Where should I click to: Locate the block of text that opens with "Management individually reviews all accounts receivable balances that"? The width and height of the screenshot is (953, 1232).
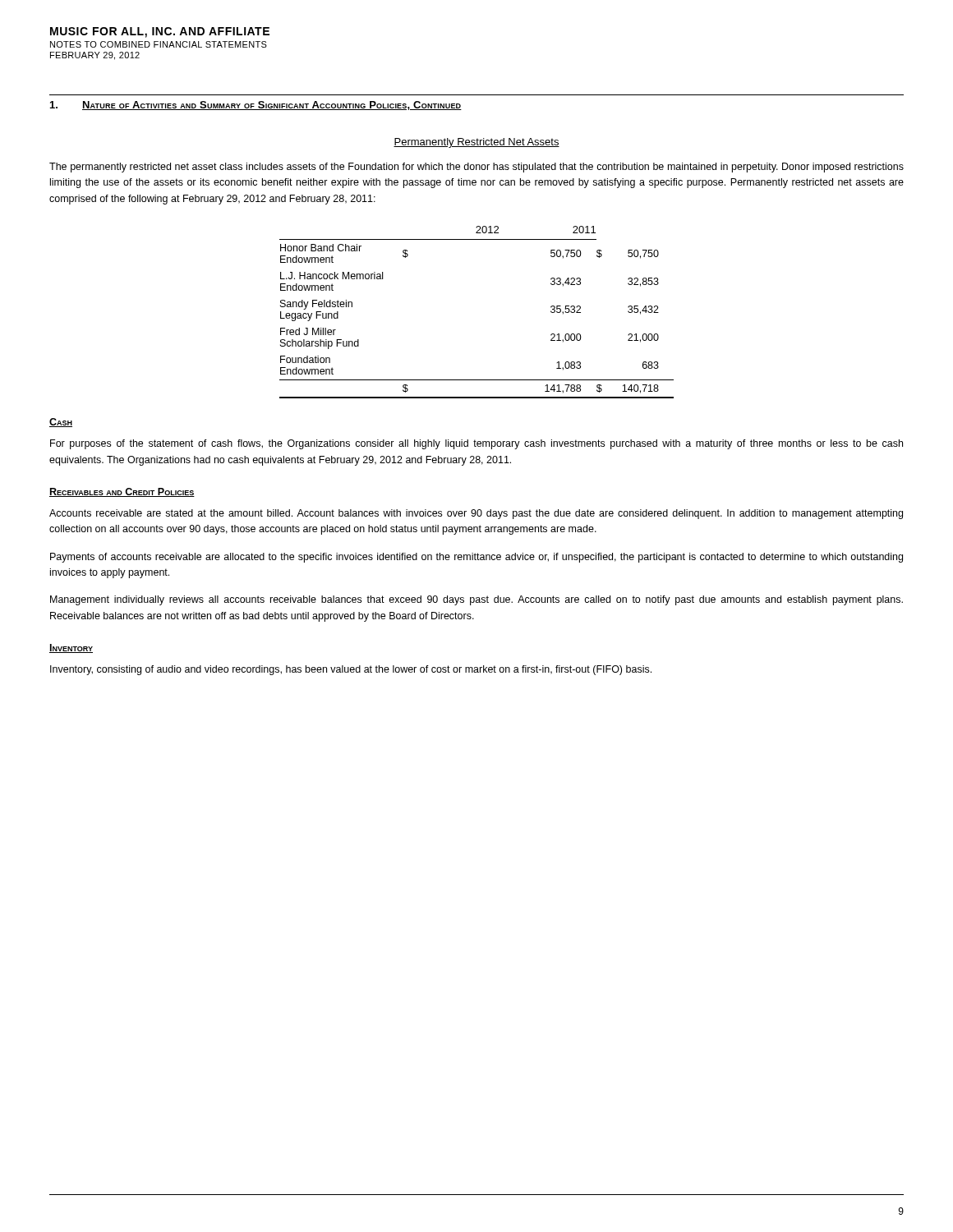[476, 608]
